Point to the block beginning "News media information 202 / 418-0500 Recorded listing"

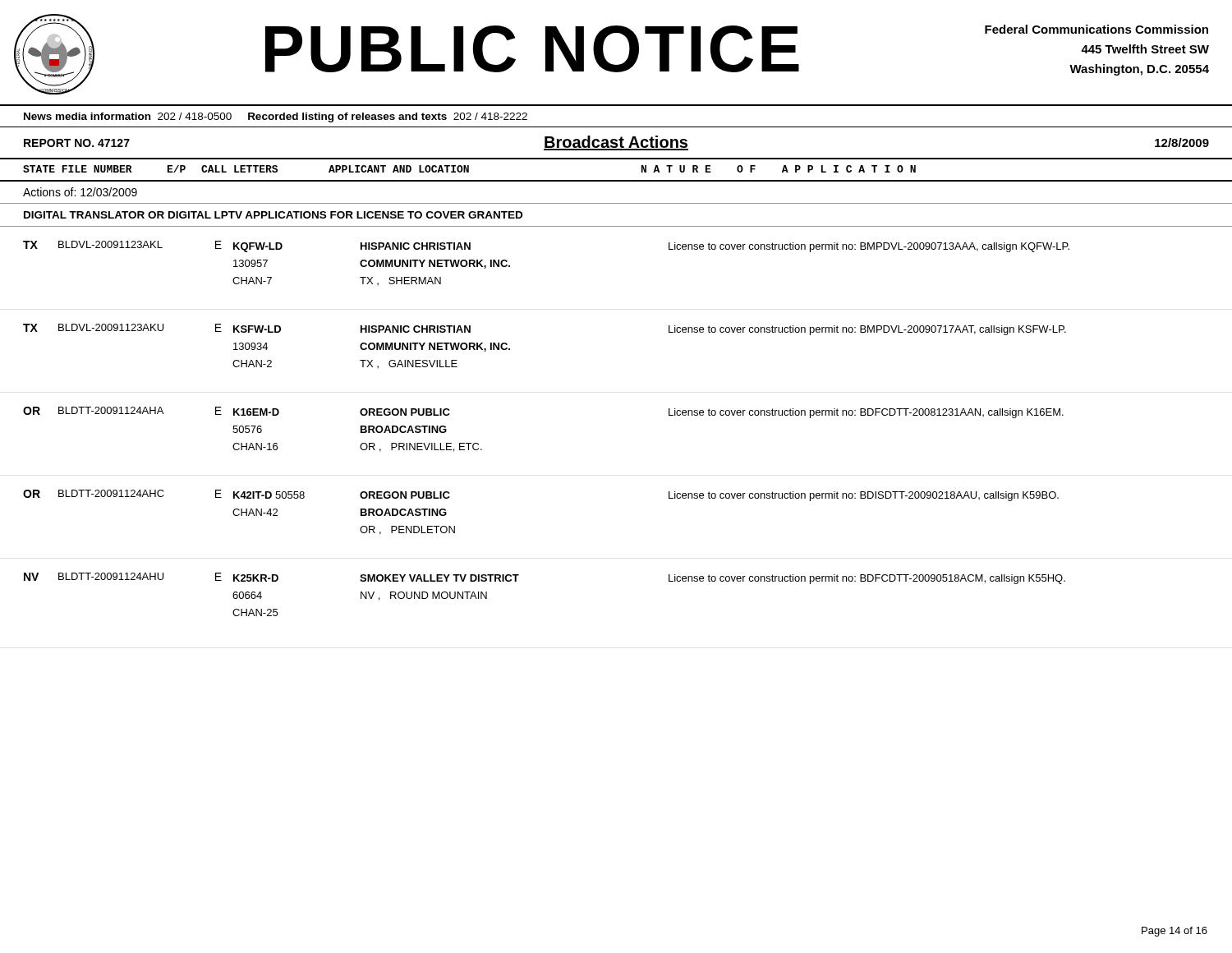[275, 116]
